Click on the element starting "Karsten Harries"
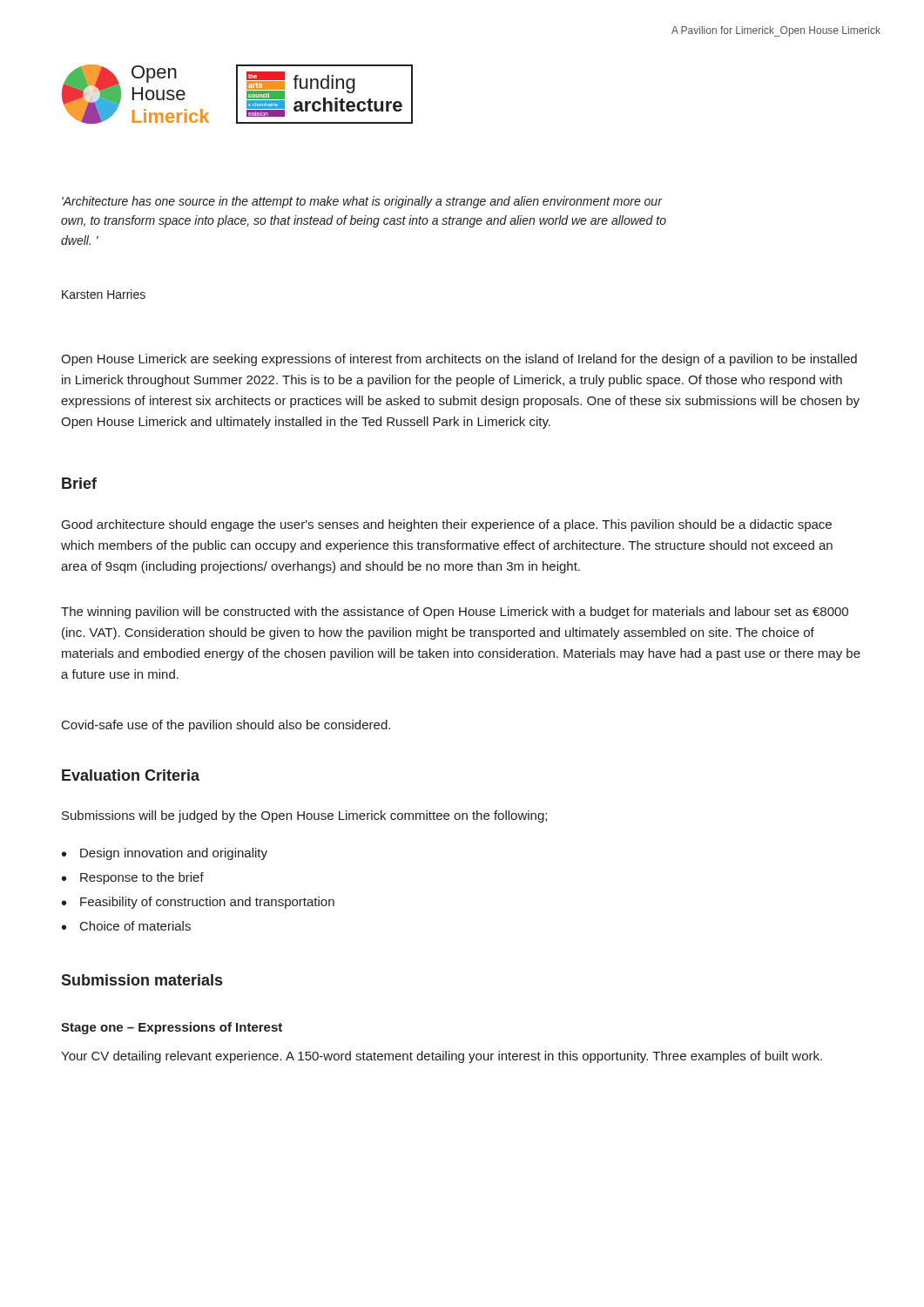Viewport: 924px width, 1307px height. pos(103,295)
